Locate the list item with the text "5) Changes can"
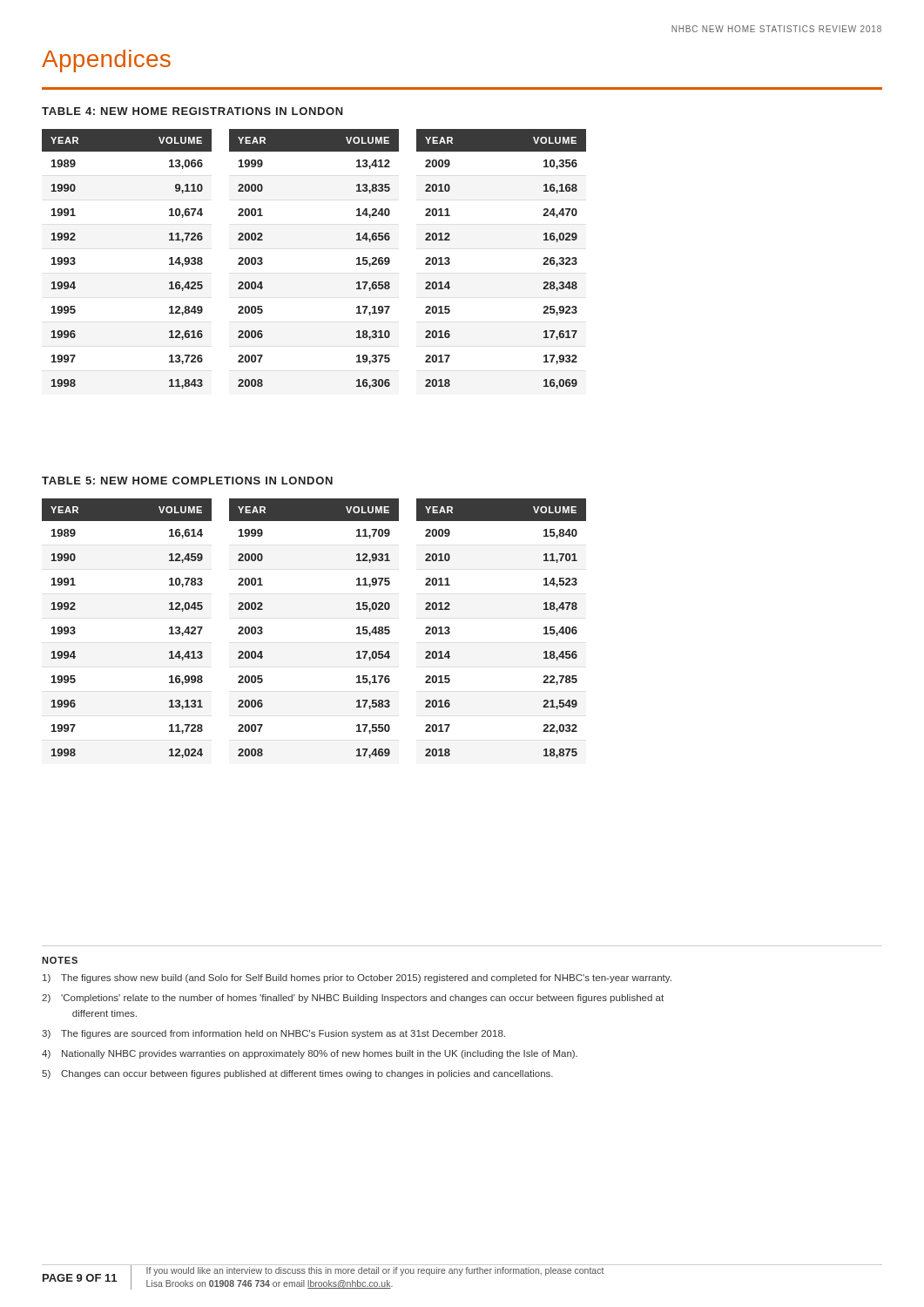This screenshot has width=924, height=1307. click(x=298, y=1074)
